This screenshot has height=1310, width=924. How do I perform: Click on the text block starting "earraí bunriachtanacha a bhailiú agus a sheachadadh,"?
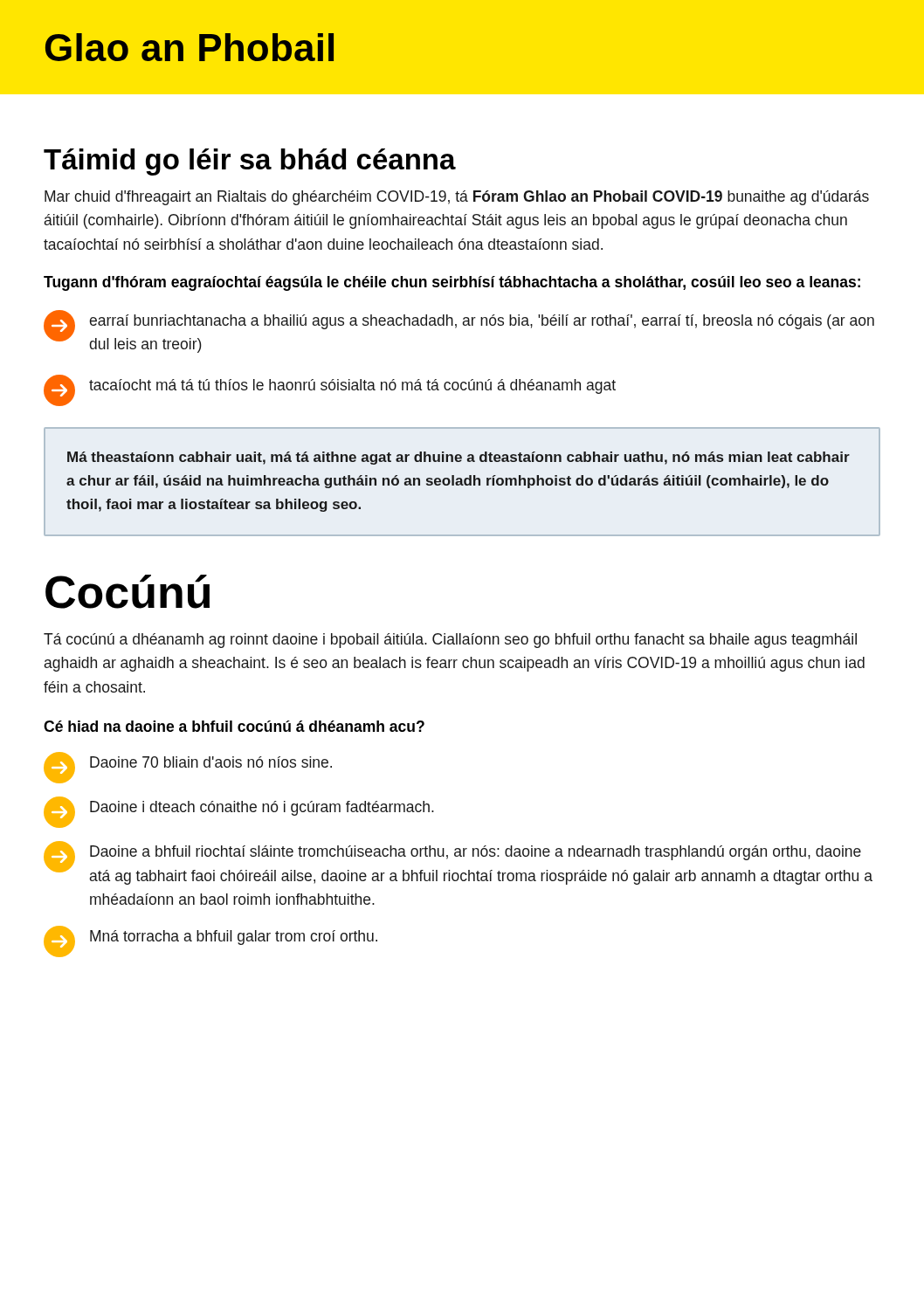(x=462, y=333)
